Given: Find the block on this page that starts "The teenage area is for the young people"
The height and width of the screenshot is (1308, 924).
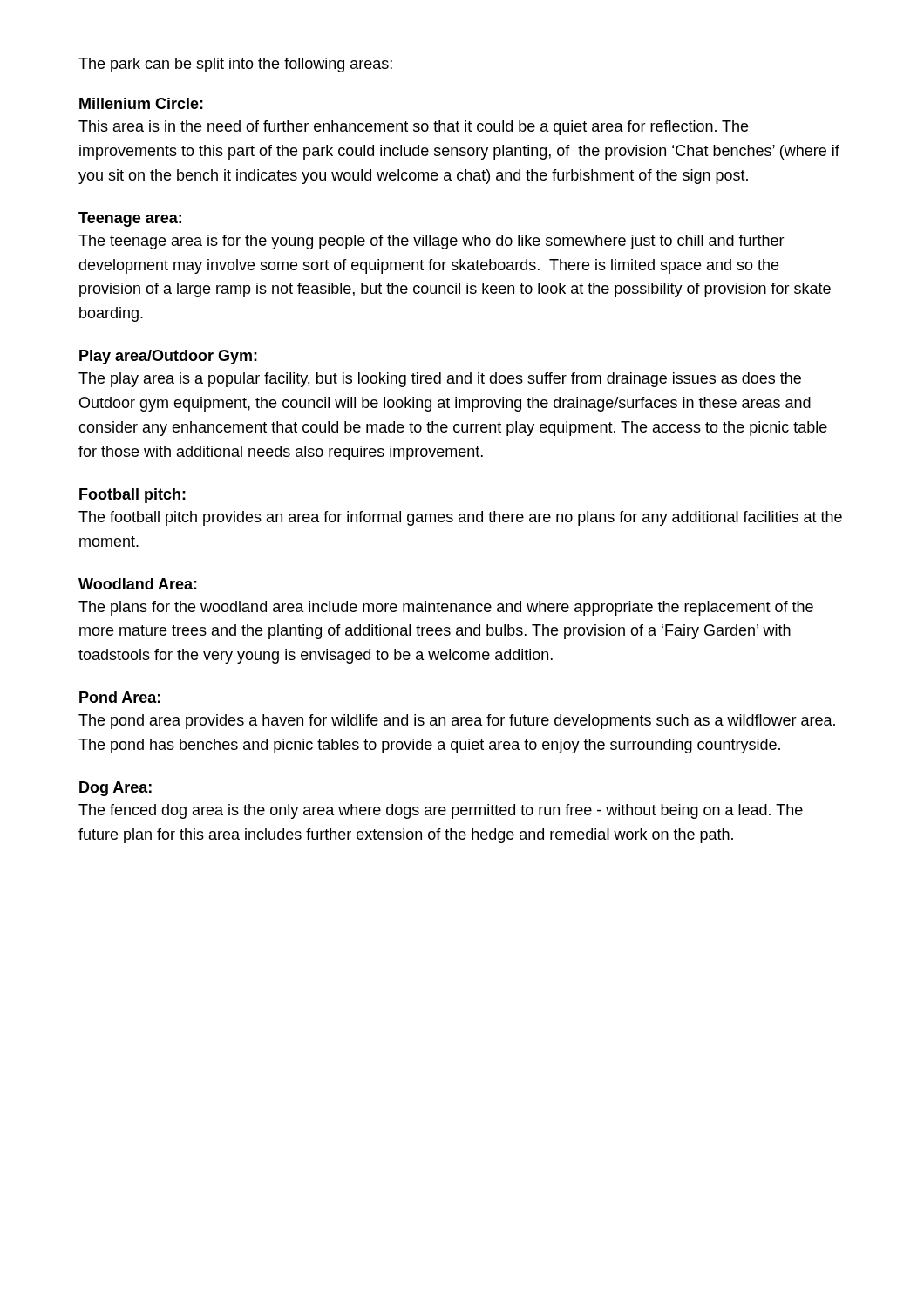Looking at the screenshot, I should coord(455,277).
